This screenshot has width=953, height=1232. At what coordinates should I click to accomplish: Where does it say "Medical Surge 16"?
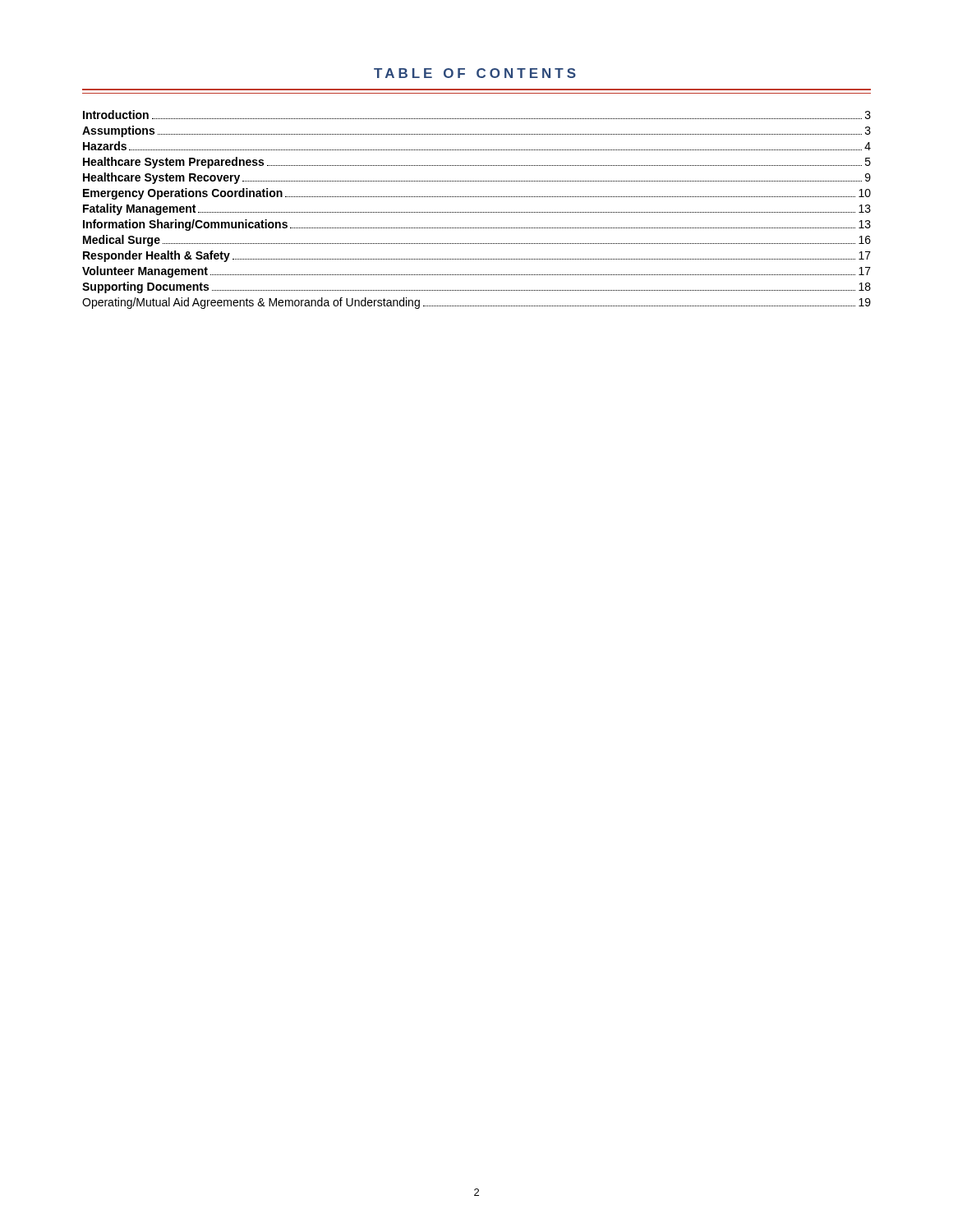point(476,240)
